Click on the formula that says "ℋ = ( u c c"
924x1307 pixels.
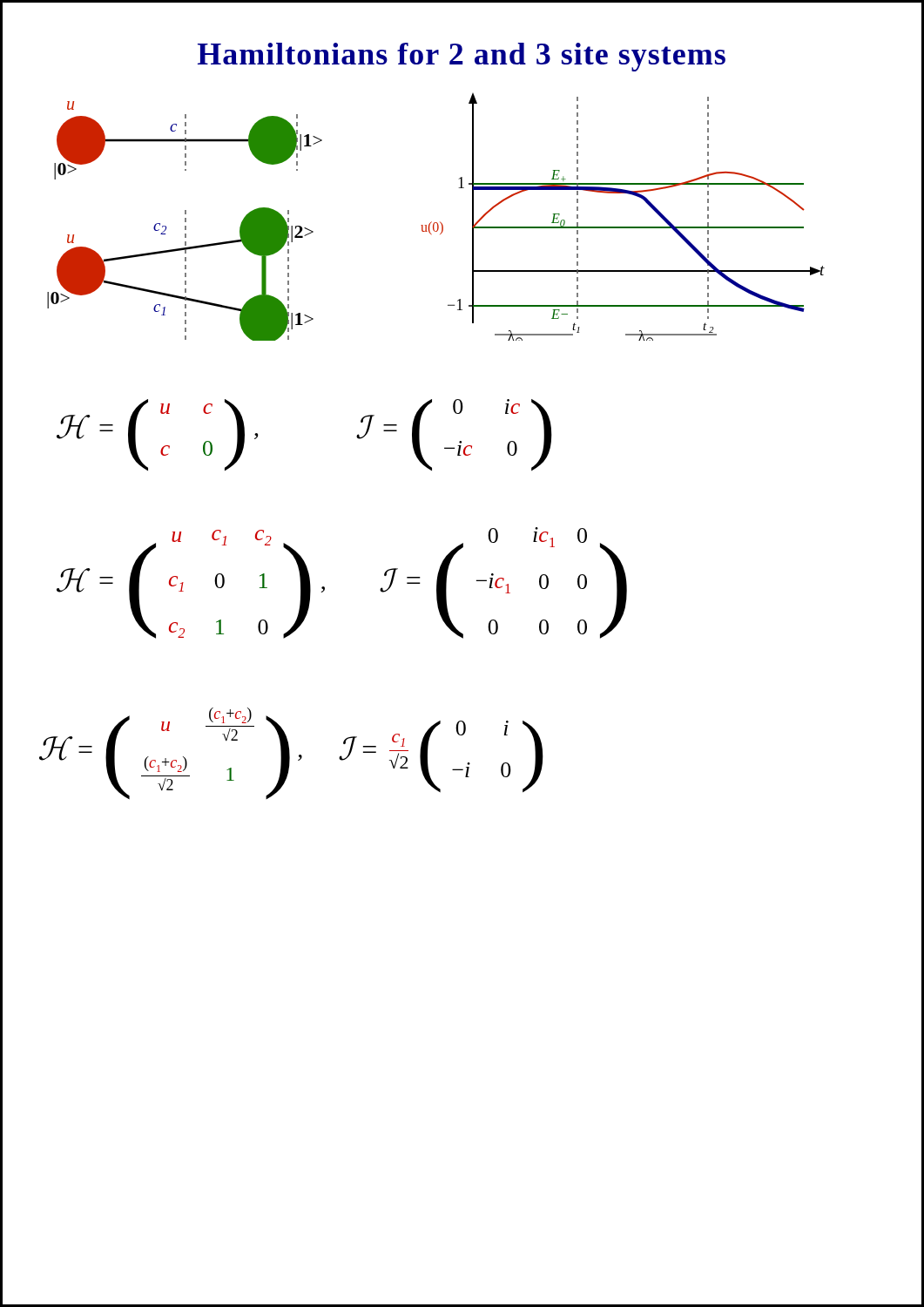(x=165, y=446)
